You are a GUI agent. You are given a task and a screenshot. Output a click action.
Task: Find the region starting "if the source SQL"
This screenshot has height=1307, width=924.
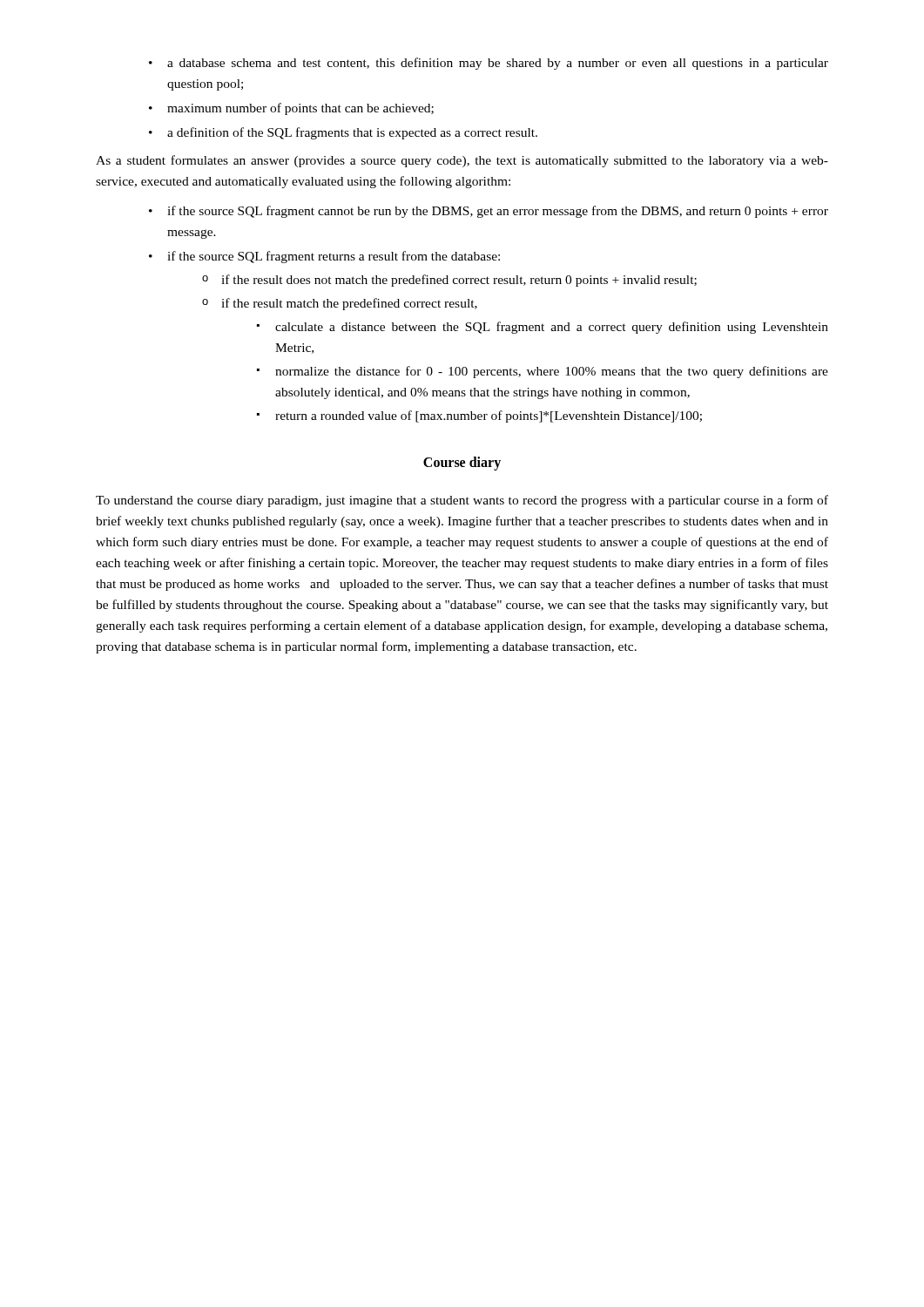488,313
